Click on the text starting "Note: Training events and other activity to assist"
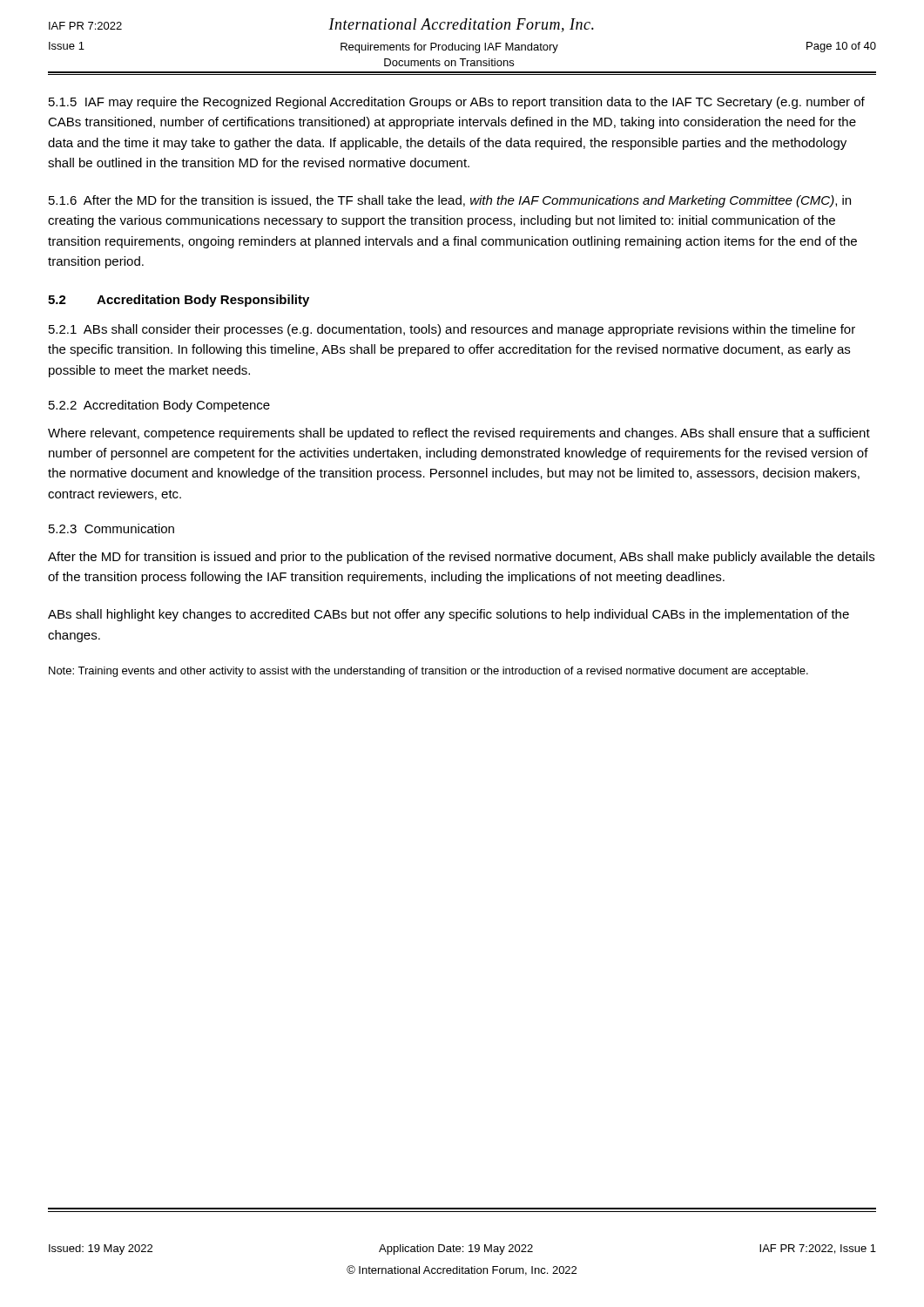 [x=428, y=670]
